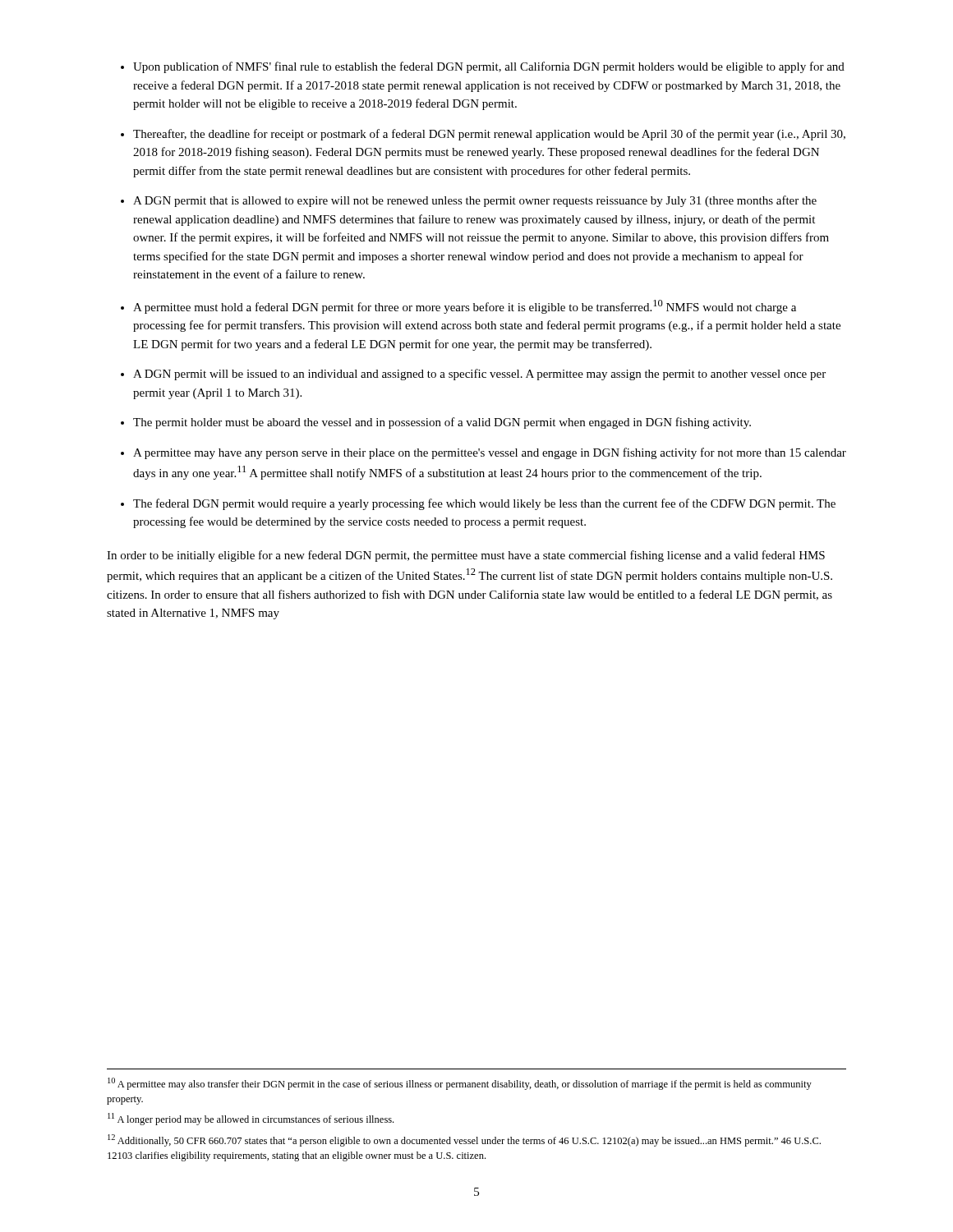Point to the block starting "The federal DGN permit would require"
The height and width of the screenshot is (1232, 953).
pos(485,512)
